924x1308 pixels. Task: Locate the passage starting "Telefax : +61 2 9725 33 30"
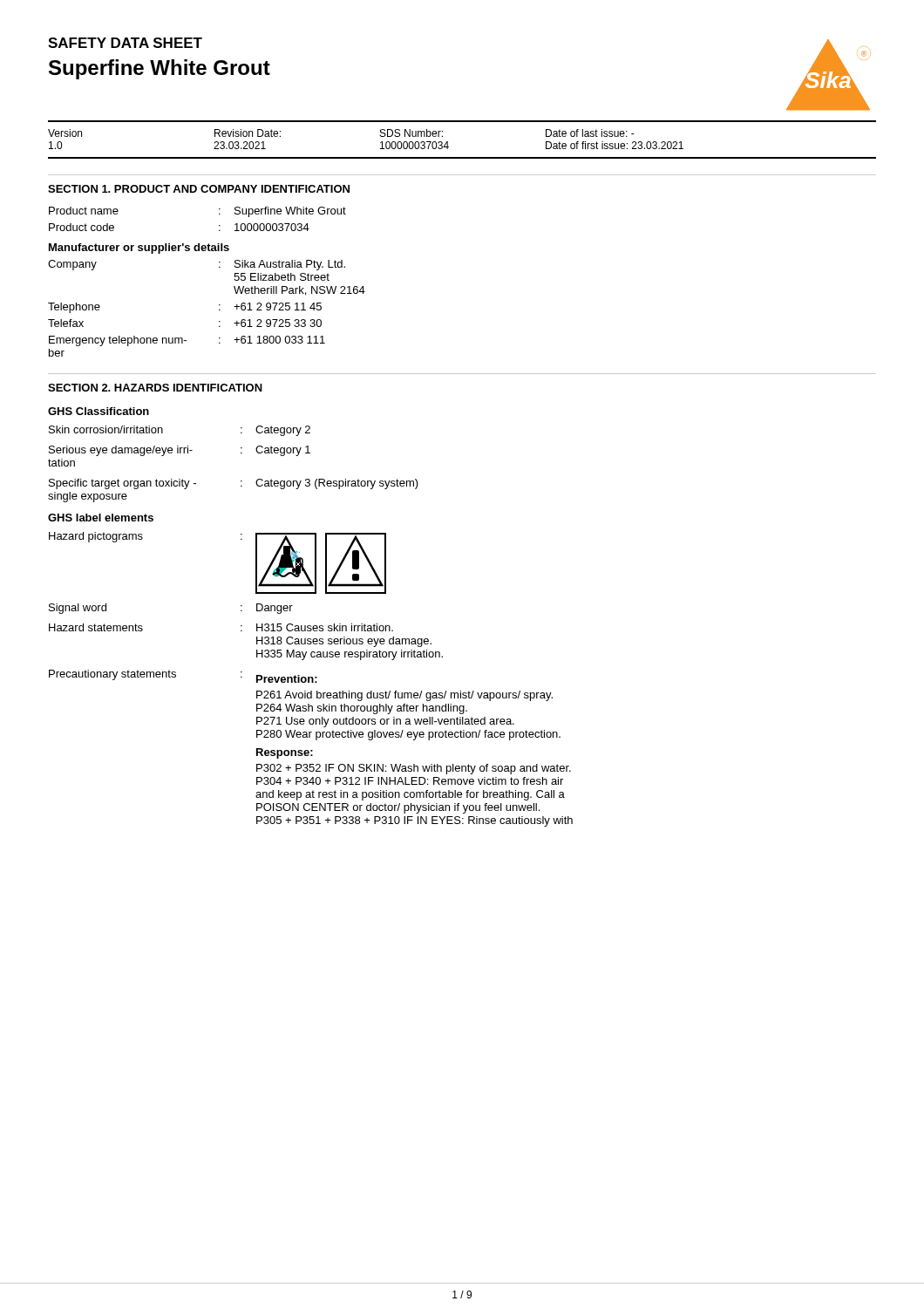65,324
